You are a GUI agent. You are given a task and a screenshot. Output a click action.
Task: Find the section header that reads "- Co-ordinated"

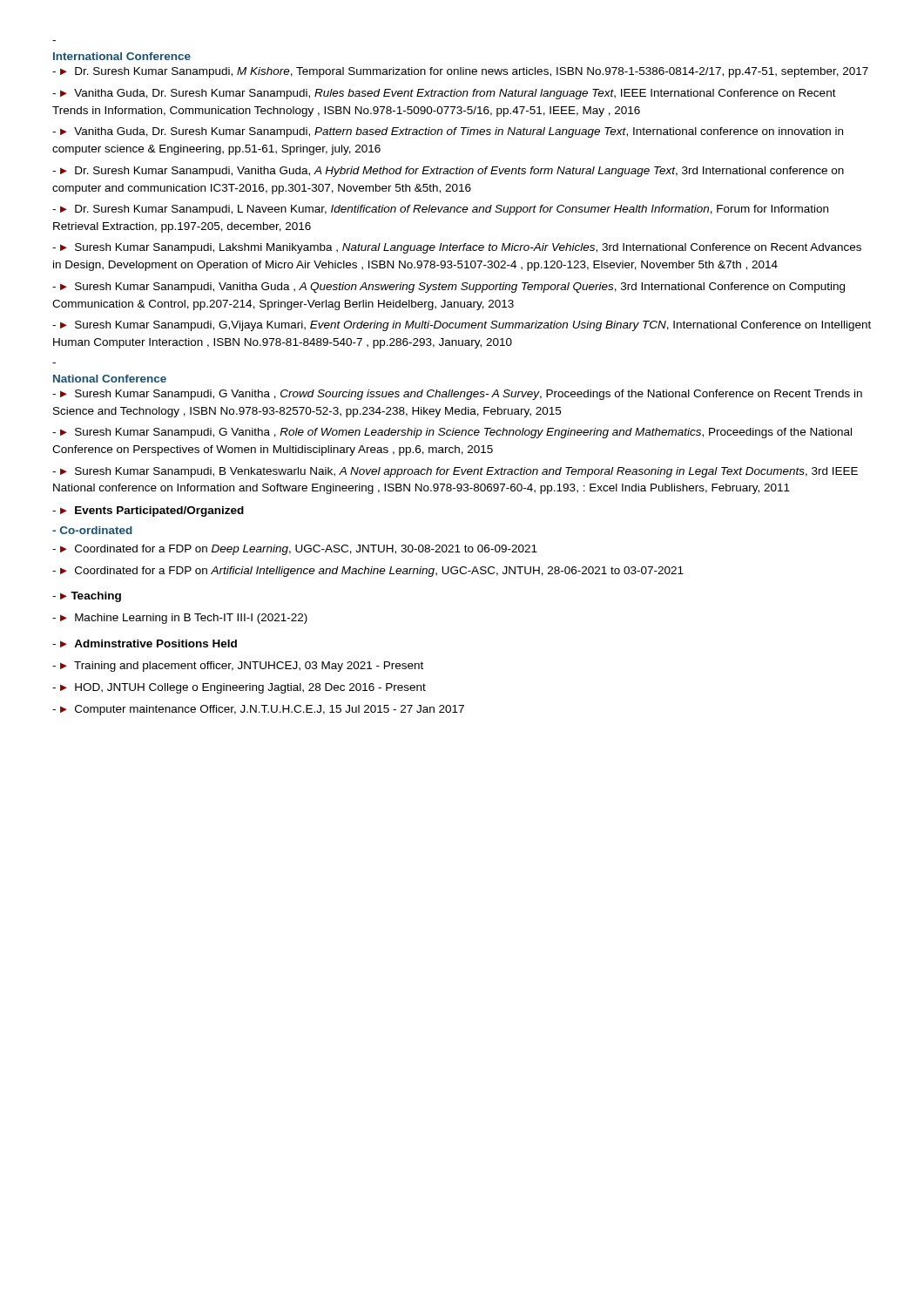click(x=92, y=530)
